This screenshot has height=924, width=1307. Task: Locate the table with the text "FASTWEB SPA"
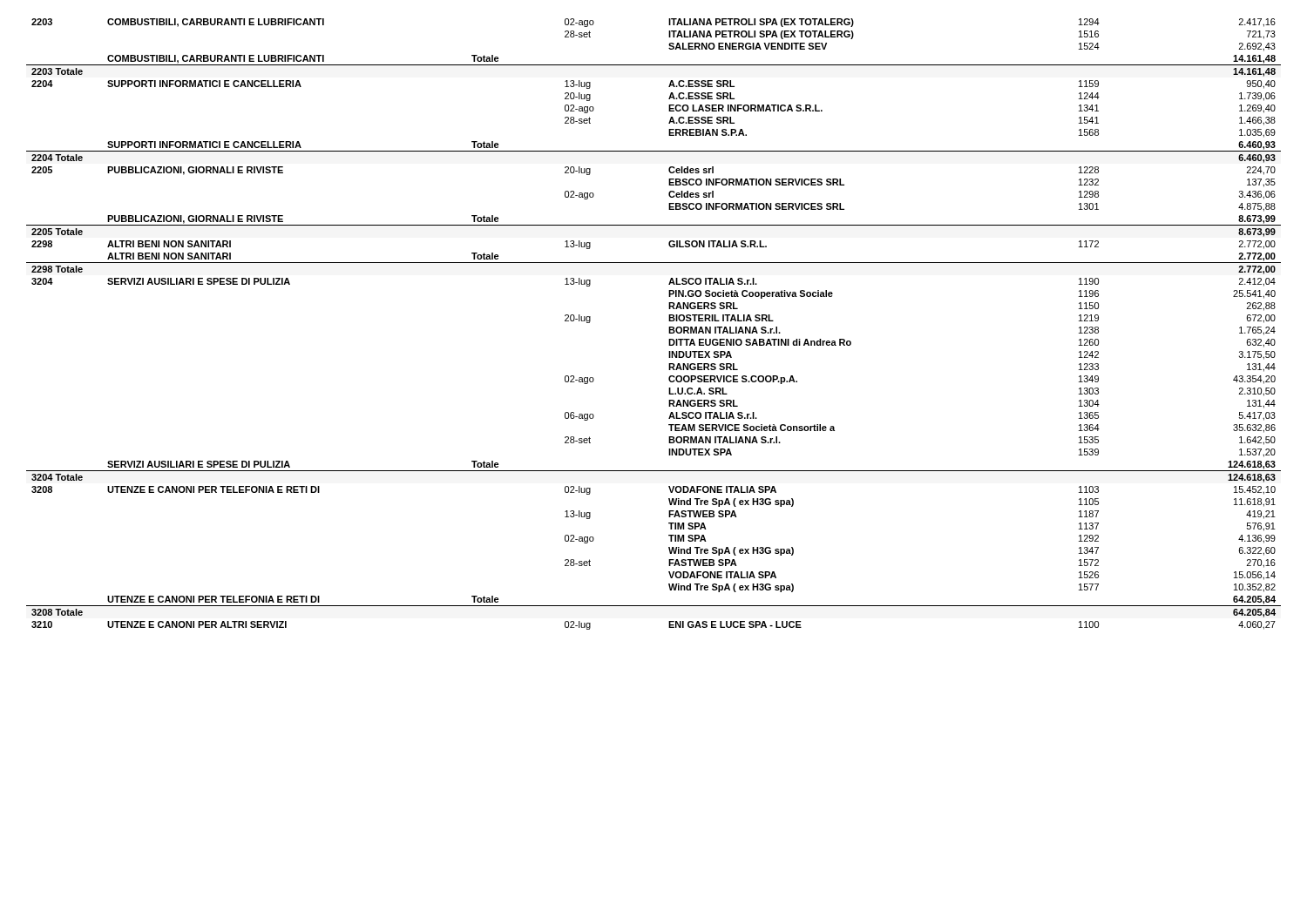pyautogui.click(x=654, y=323)
